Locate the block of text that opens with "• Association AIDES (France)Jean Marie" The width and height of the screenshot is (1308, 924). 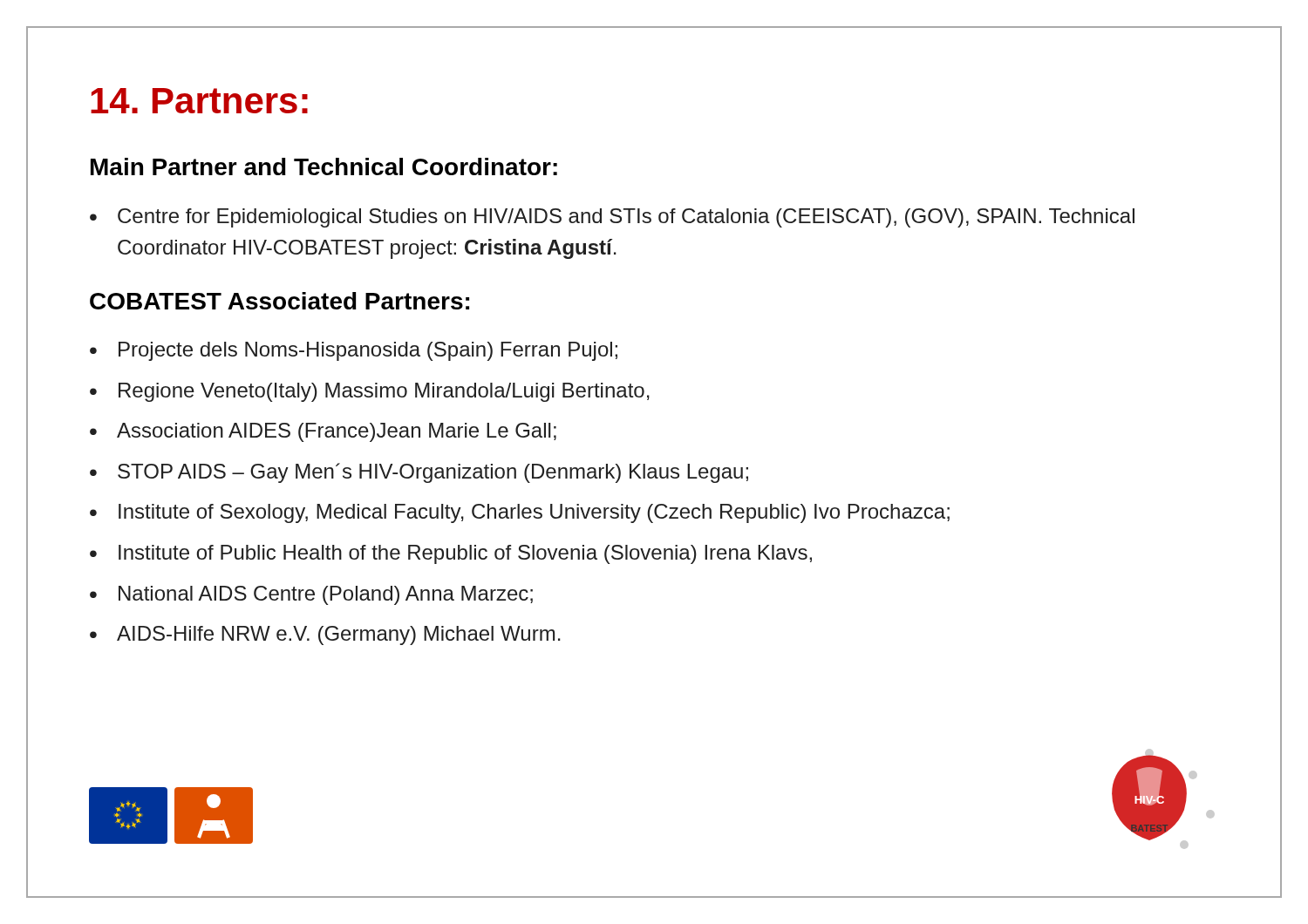click(323, 432)
